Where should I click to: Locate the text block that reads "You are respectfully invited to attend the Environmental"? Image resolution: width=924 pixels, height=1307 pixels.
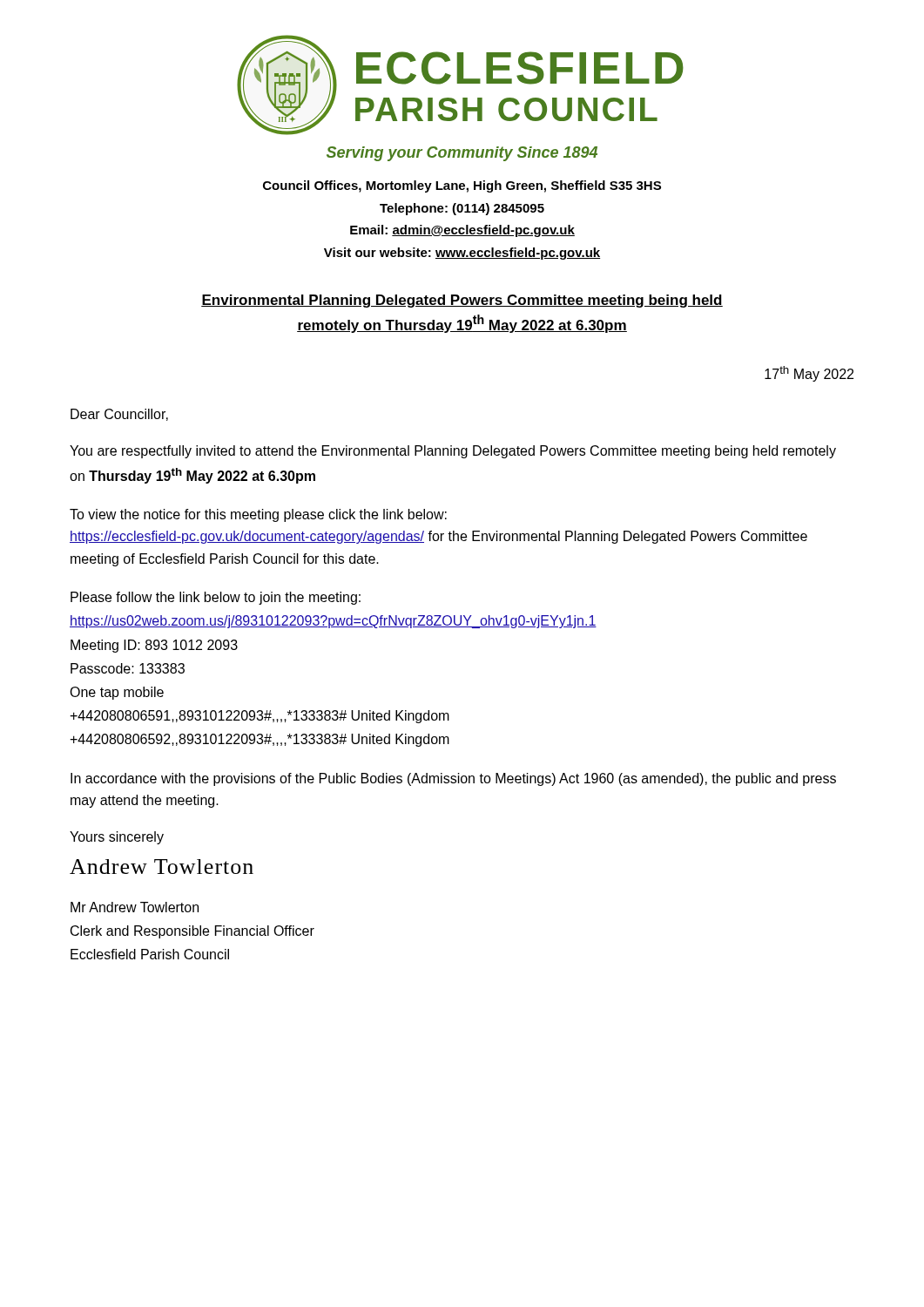[453, 463]
